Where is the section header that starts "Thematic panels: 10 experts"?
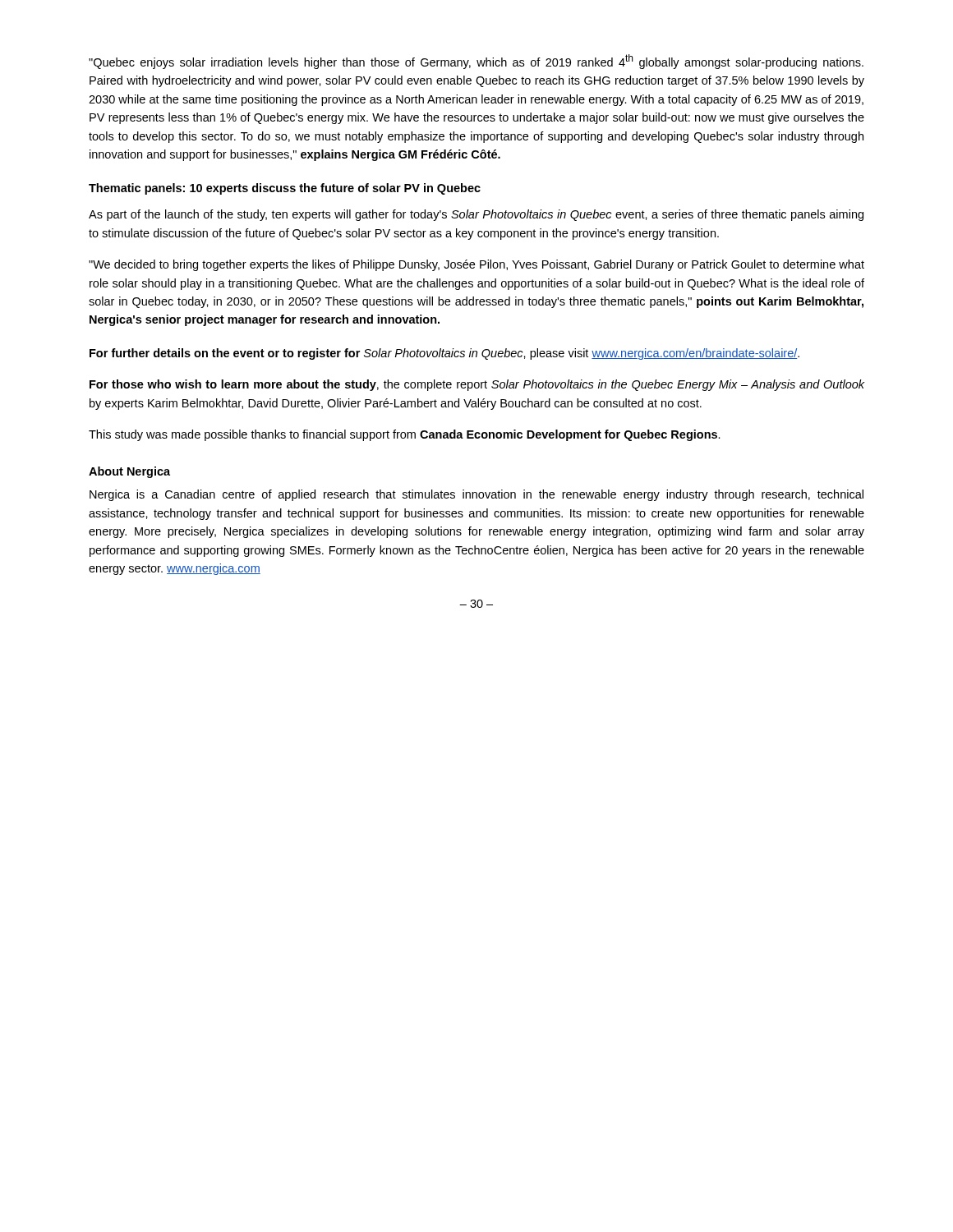 pyautogui.click(x=285, y=188)
